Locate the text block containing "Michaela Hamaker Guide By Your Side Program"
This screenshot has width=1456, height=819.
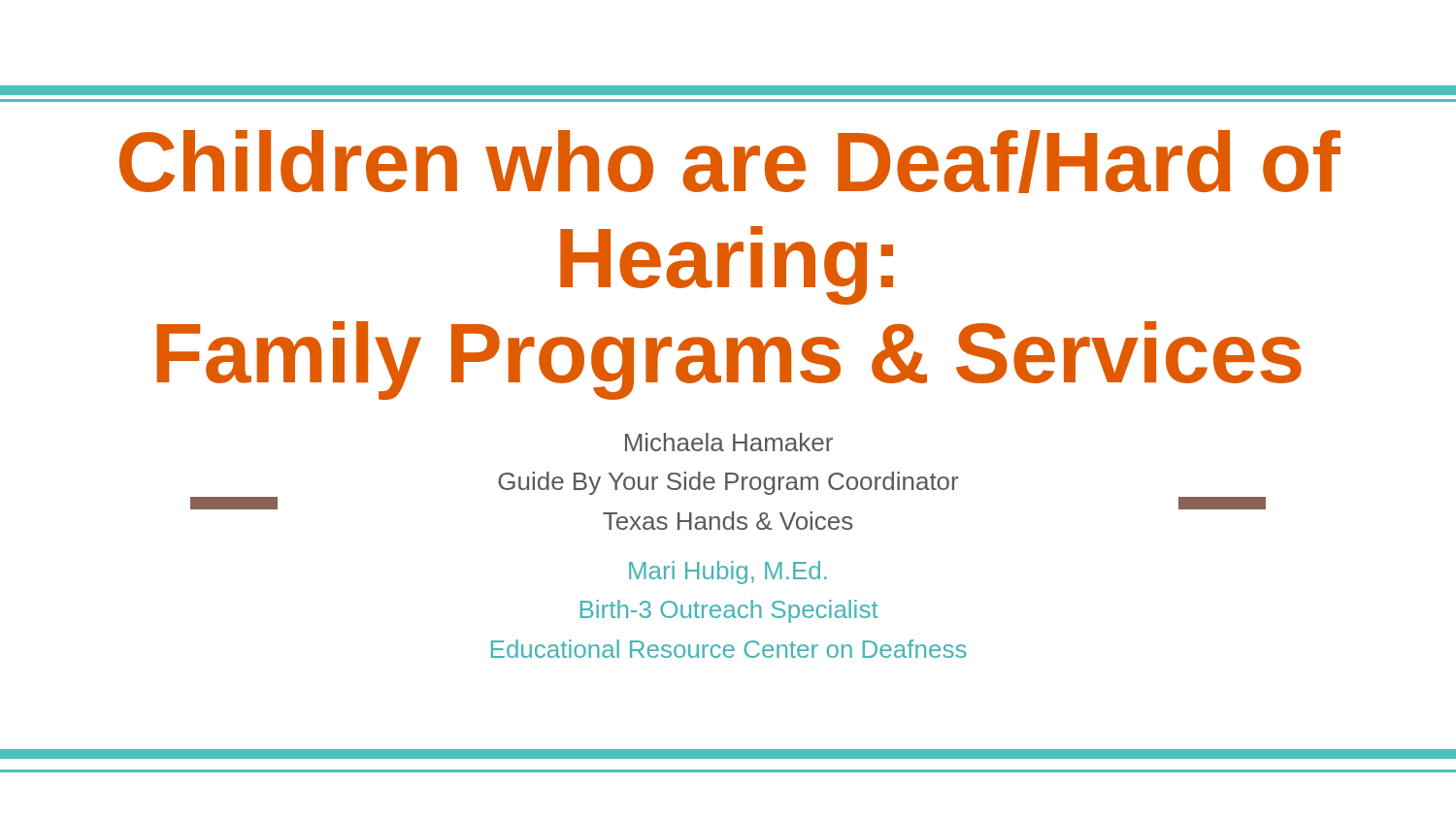click(728, 482)
